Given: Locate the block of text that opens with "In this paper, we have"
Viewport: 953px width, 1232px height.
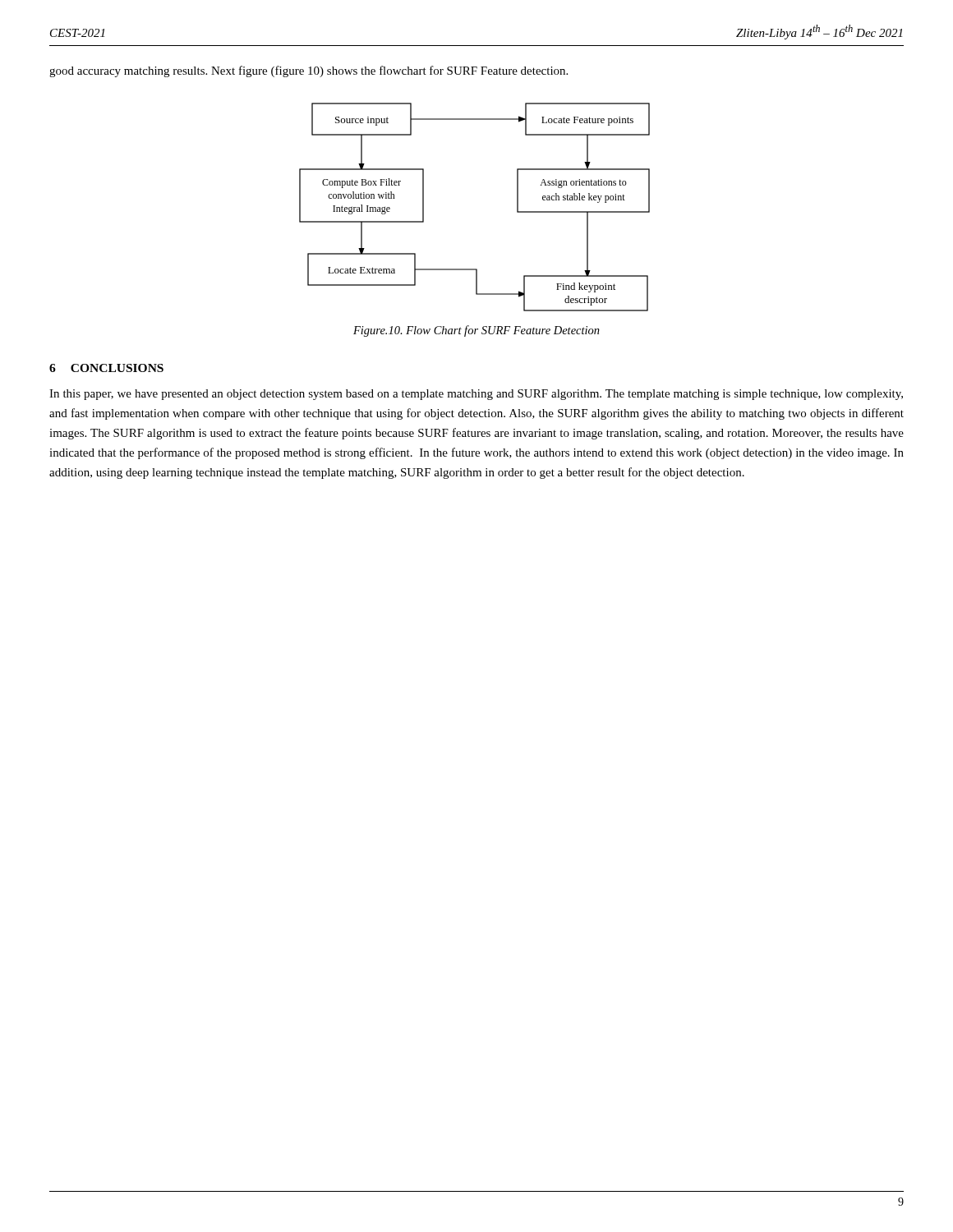Looking at the screenshot, I should point(476,432).
